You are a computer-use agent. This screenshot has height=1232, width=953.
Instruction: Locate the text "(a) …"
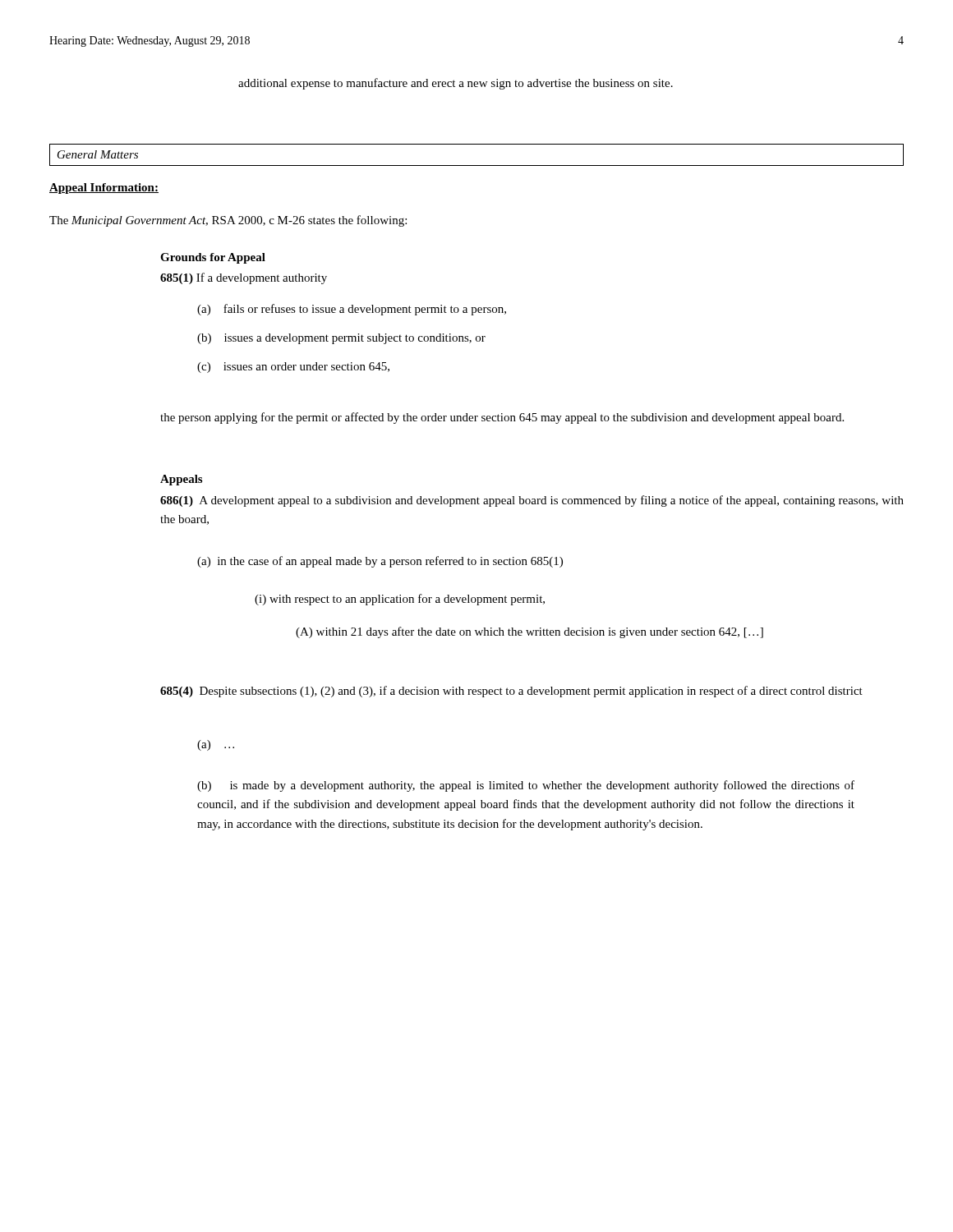point(216,744)
